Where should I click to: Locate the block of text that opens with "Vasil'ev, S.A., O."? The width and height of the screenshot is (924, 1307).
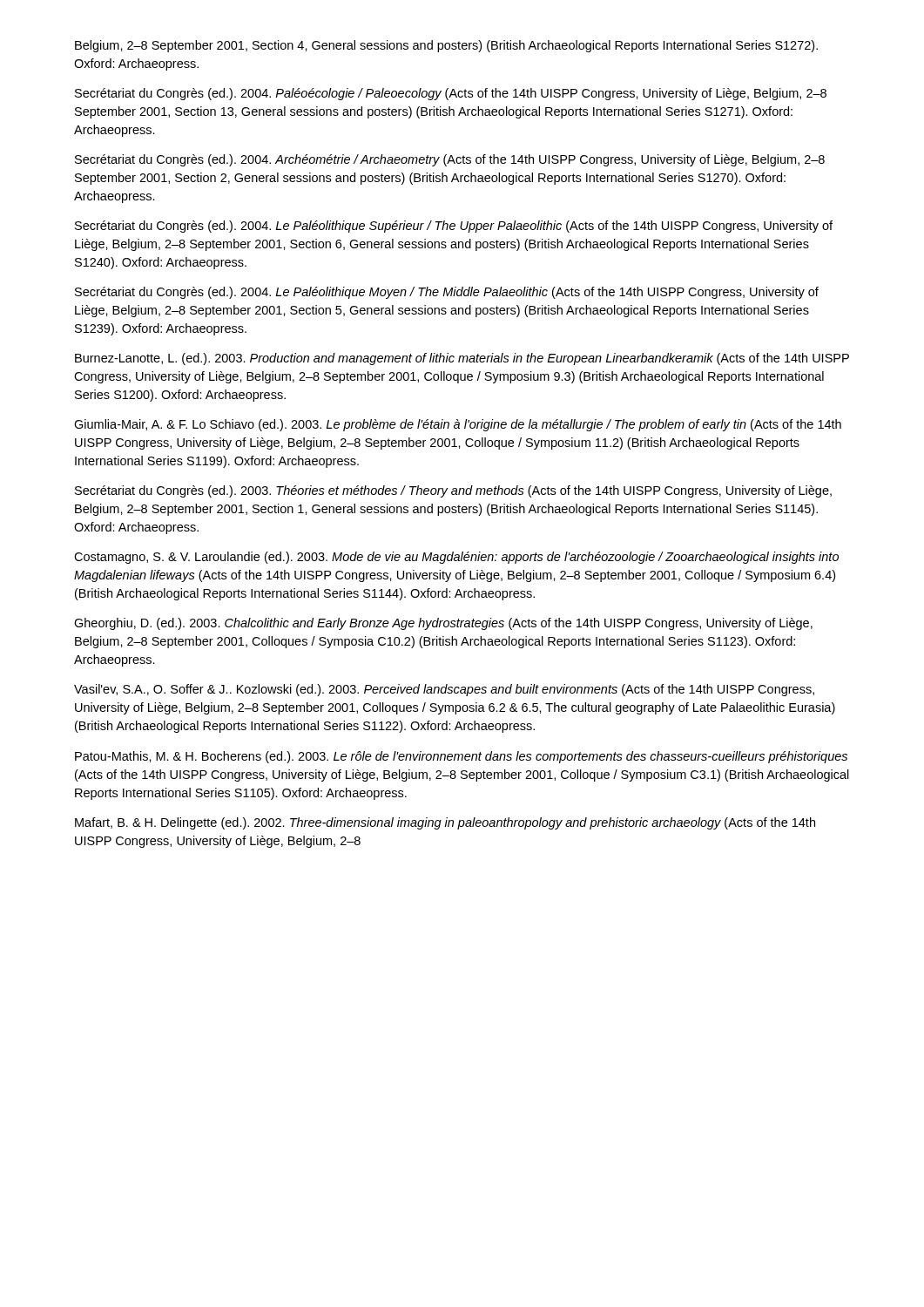pyautogui.click(x=455, y=708)
